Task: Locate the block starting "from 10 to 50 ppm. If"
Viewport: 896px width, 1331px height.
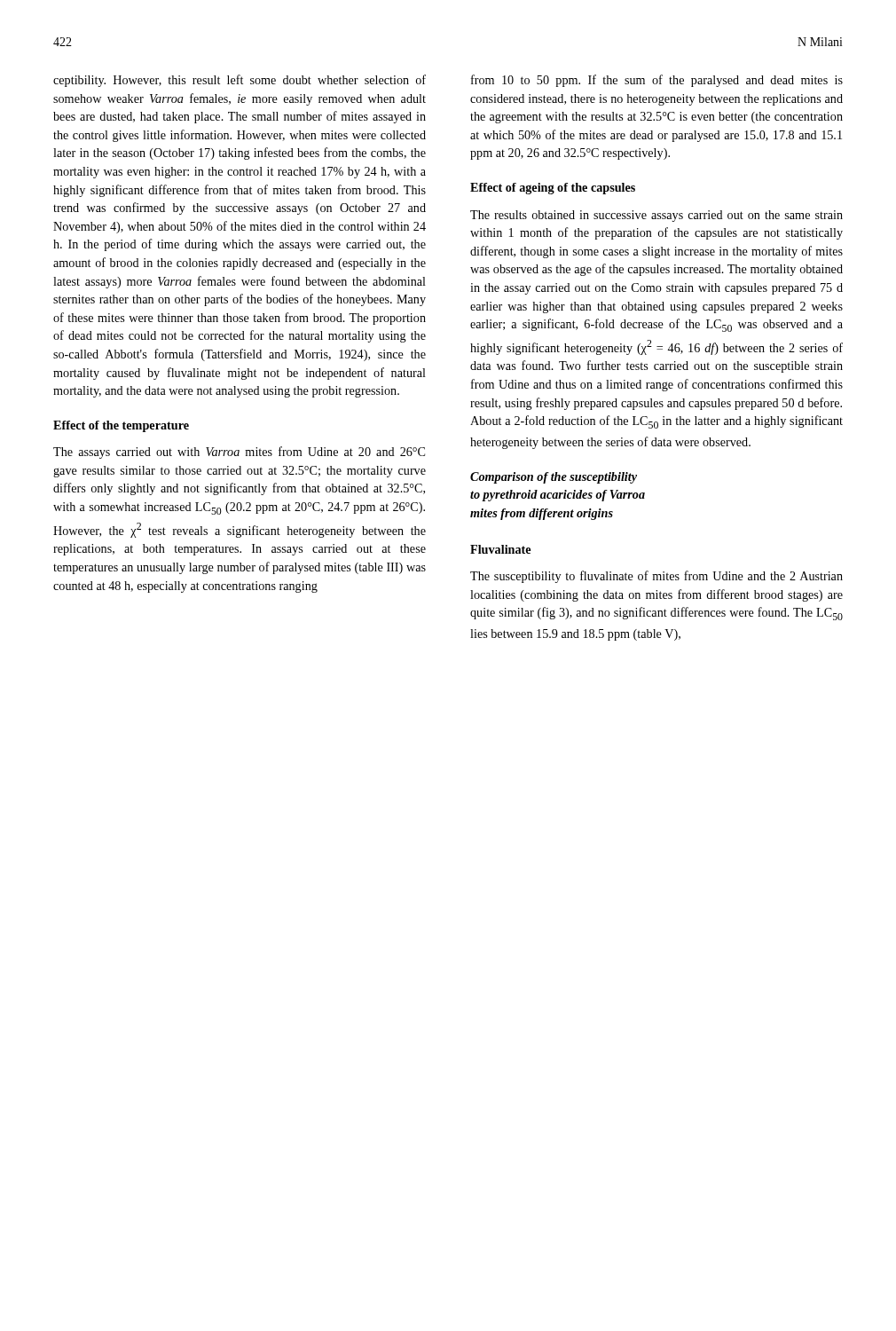Action: pos(656,117)
